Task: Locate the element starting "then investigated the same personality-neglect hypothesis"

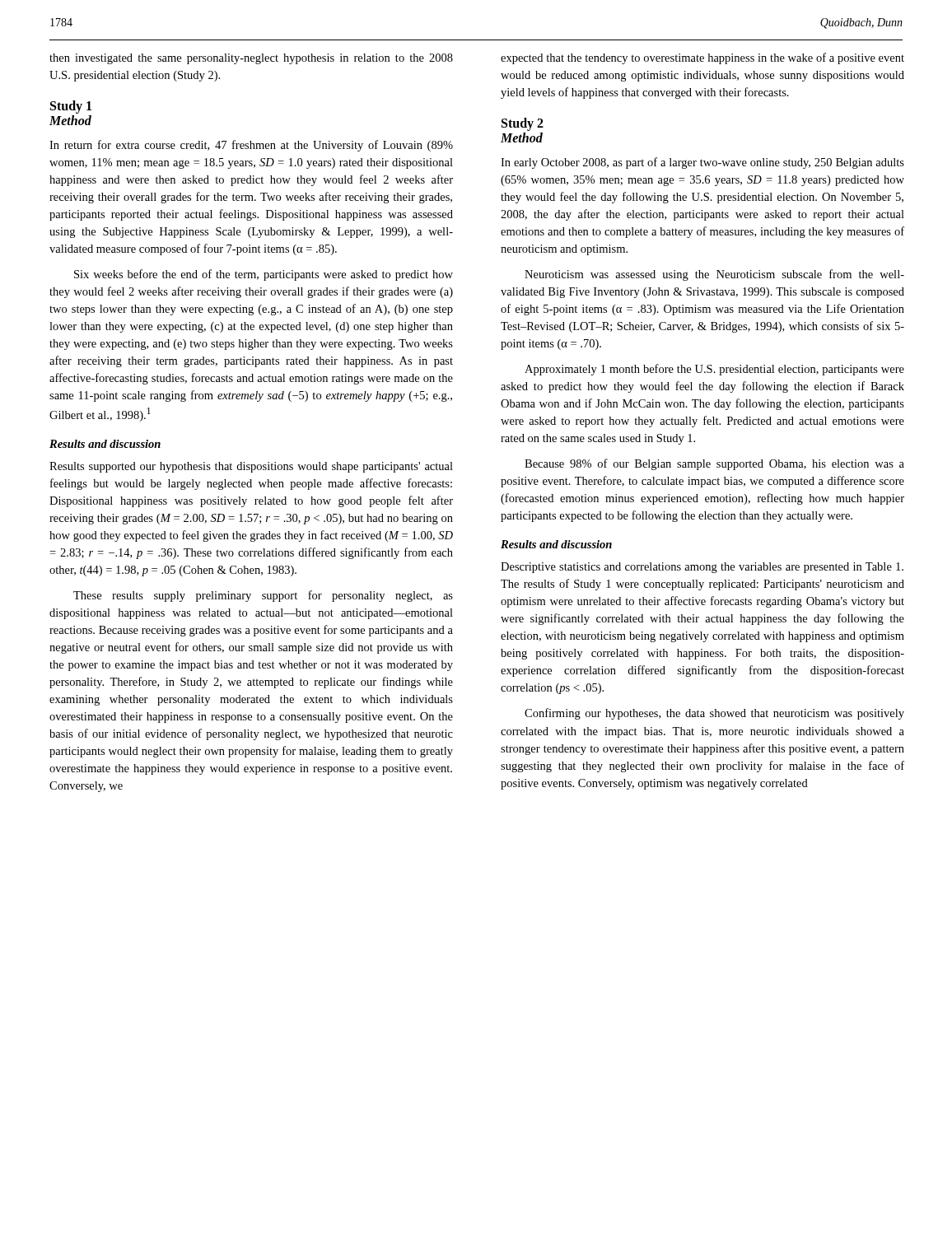Action: 251,67
